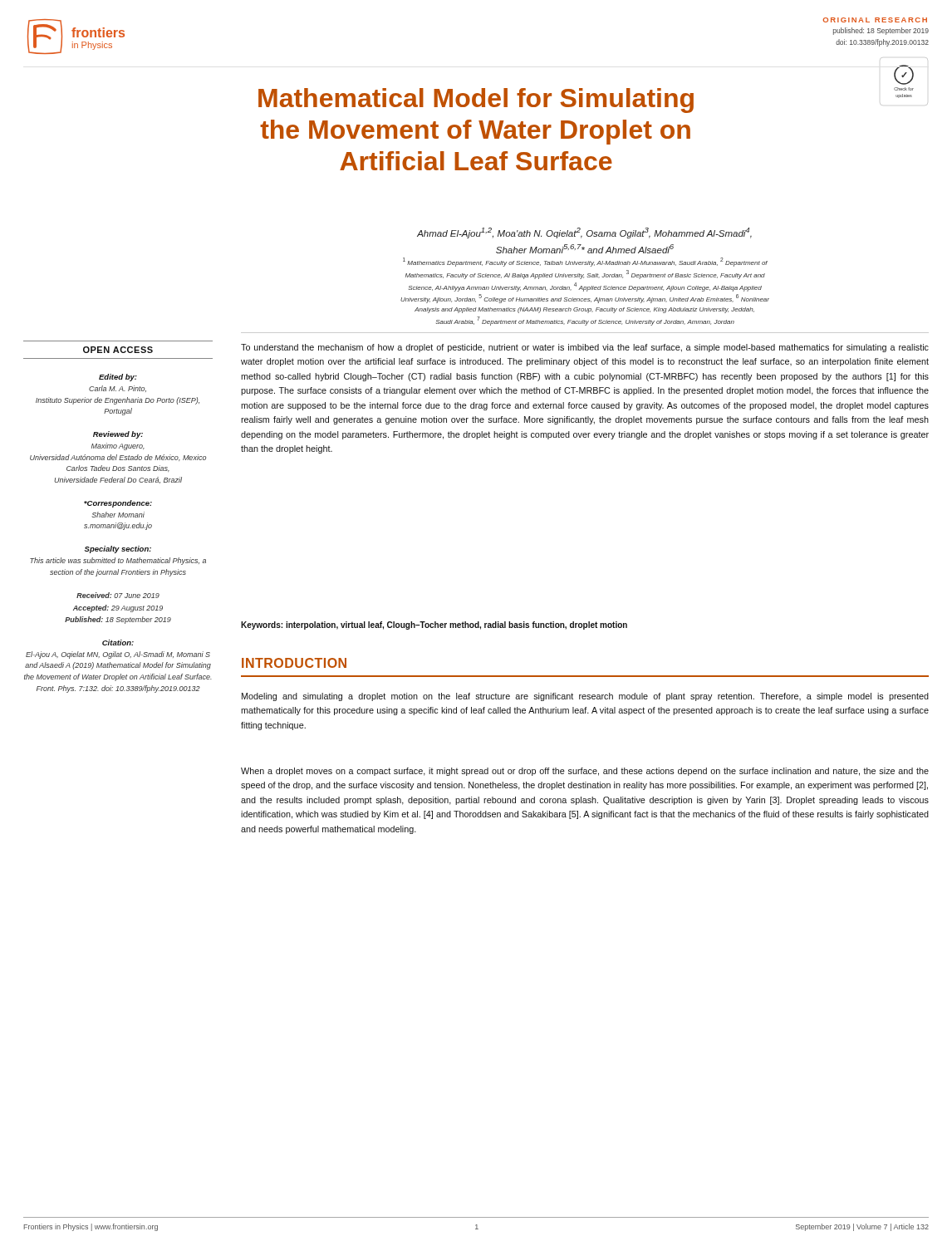Locate the block starting "To understand the mechanism"
This screenshot has width=952, height=1246.
coord(585,399)
